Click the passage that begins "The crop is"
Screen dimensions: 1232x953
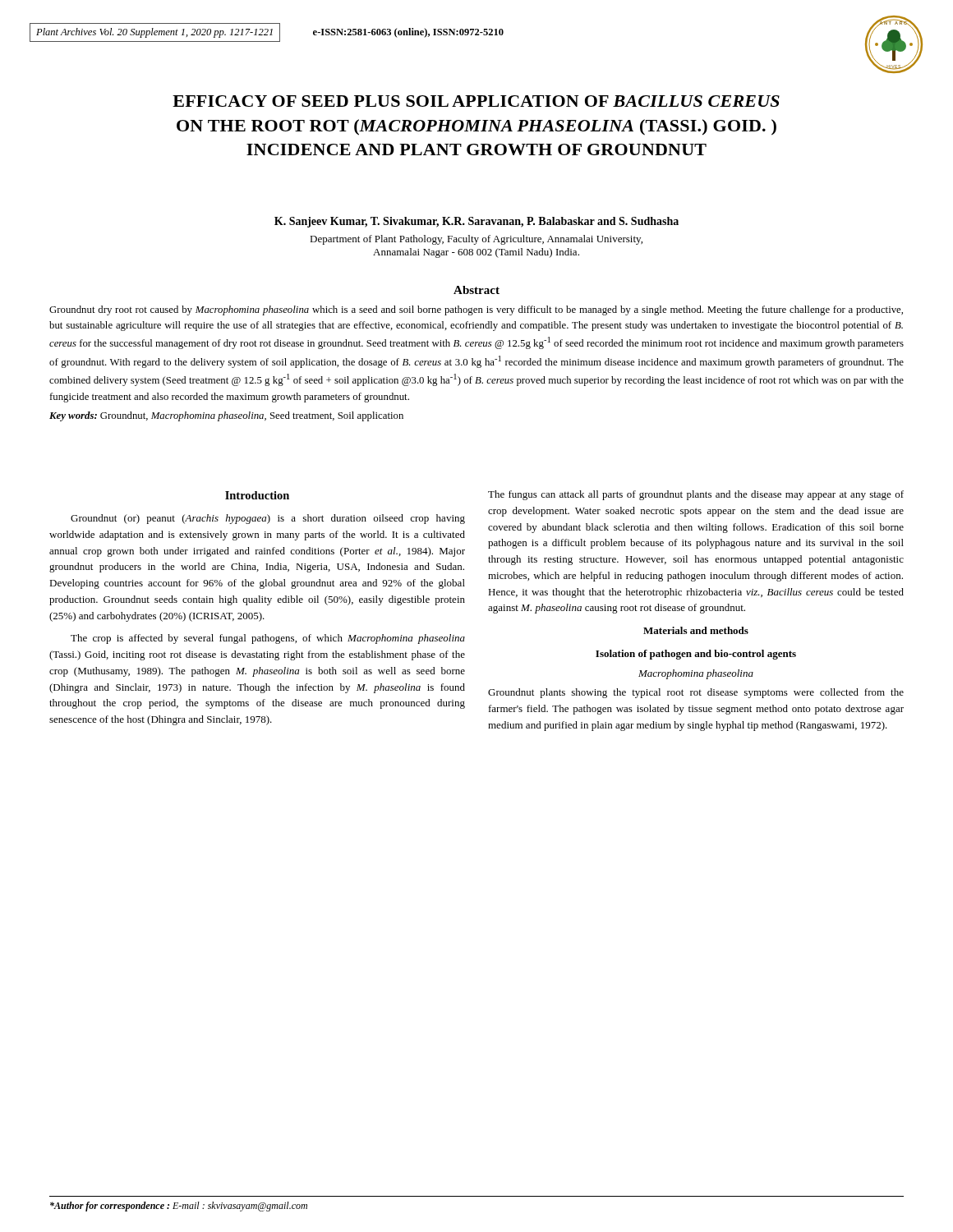click(x=257, y=679)
